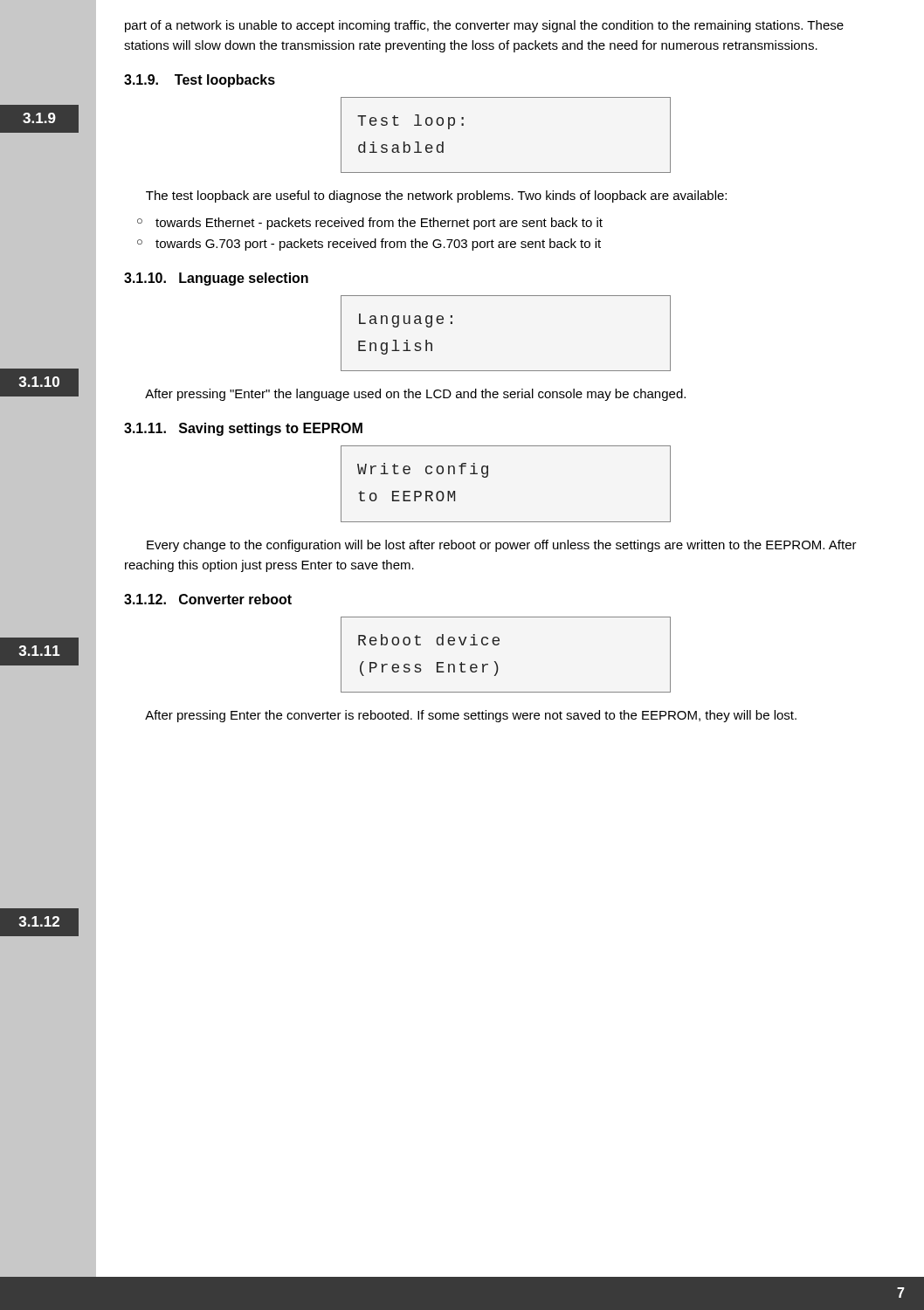Point to the text starting "3.1.10. Language selection"
Image resolution: width=924 pixels, height=1310 pixels.
(216, 278)
